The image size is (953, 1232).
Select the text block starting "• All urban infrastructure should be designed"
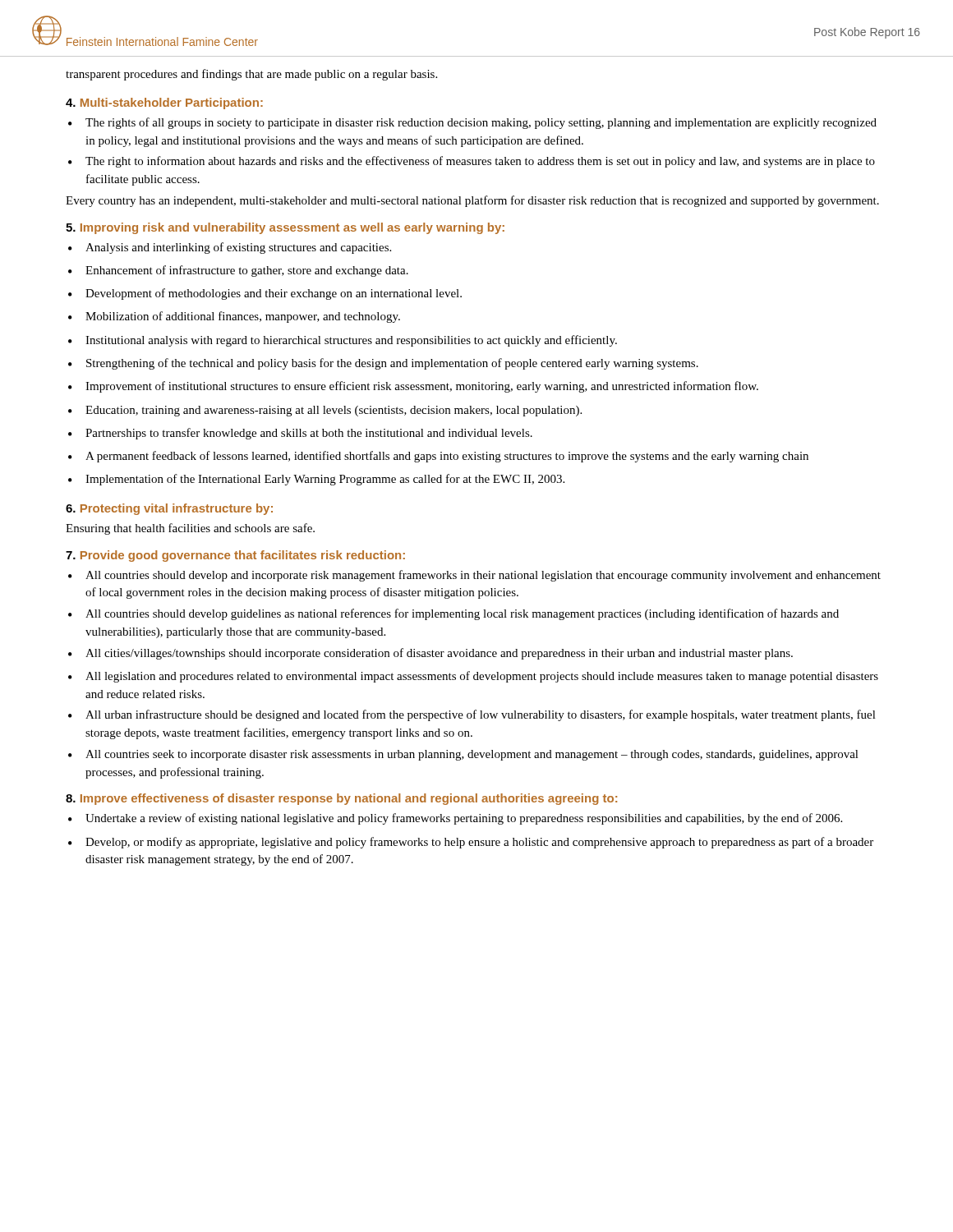(x=476, y=724)
